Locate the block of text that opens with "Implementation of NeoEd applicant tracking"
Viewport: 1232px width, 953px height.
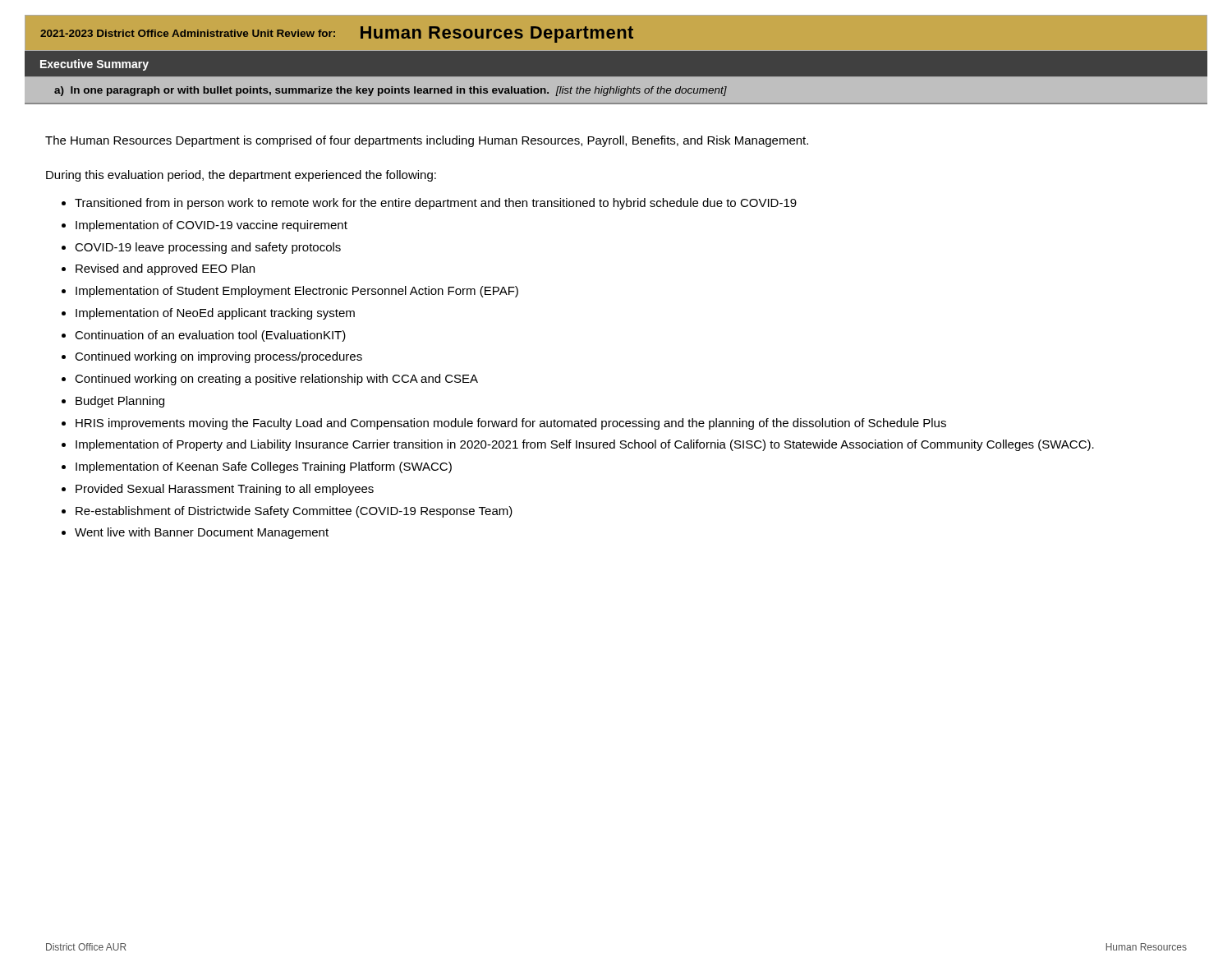(215, 312)
